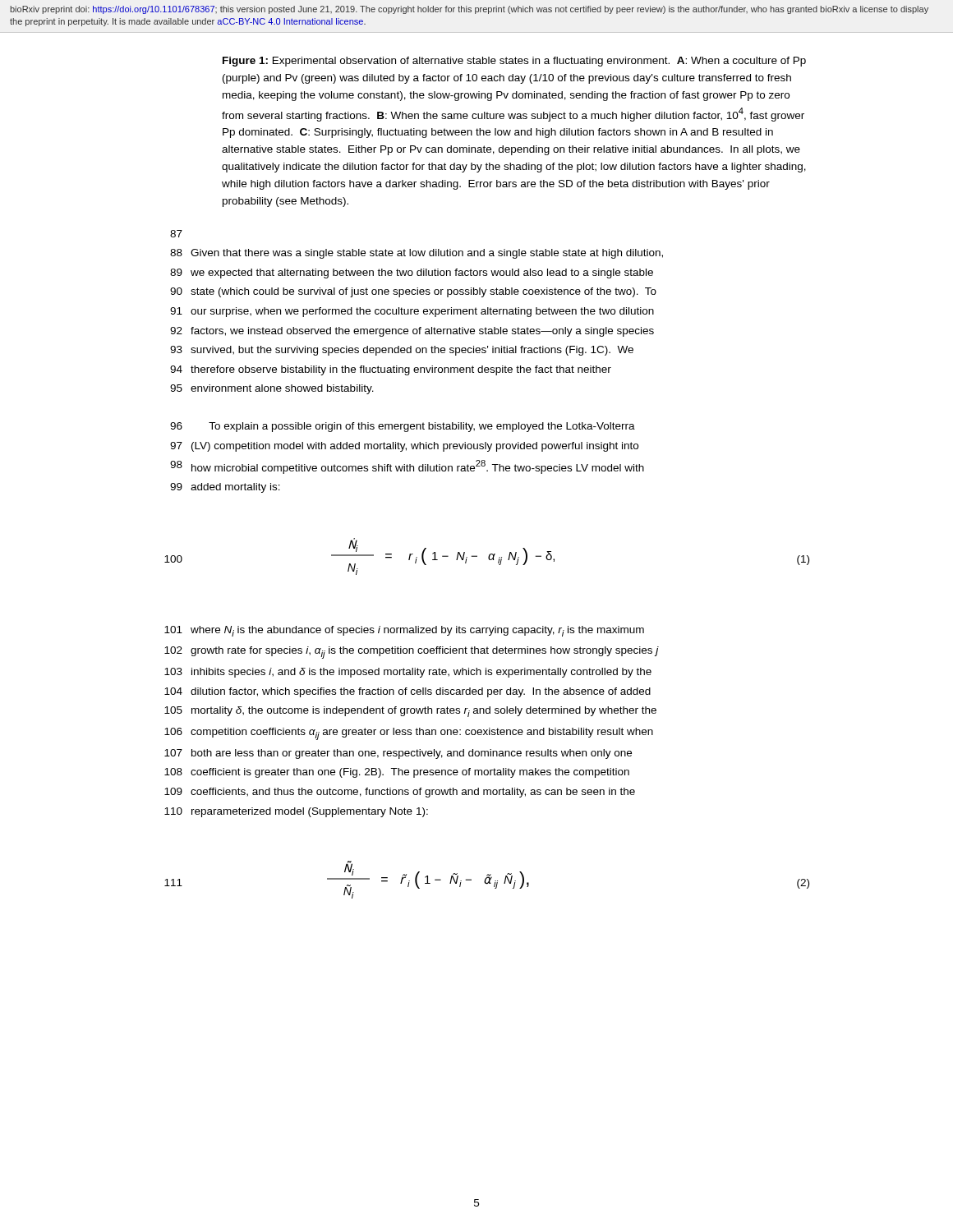
Task: Select the text starting "100 Ṅi Ni = r i ( 1"
Action: coord(476,559)
